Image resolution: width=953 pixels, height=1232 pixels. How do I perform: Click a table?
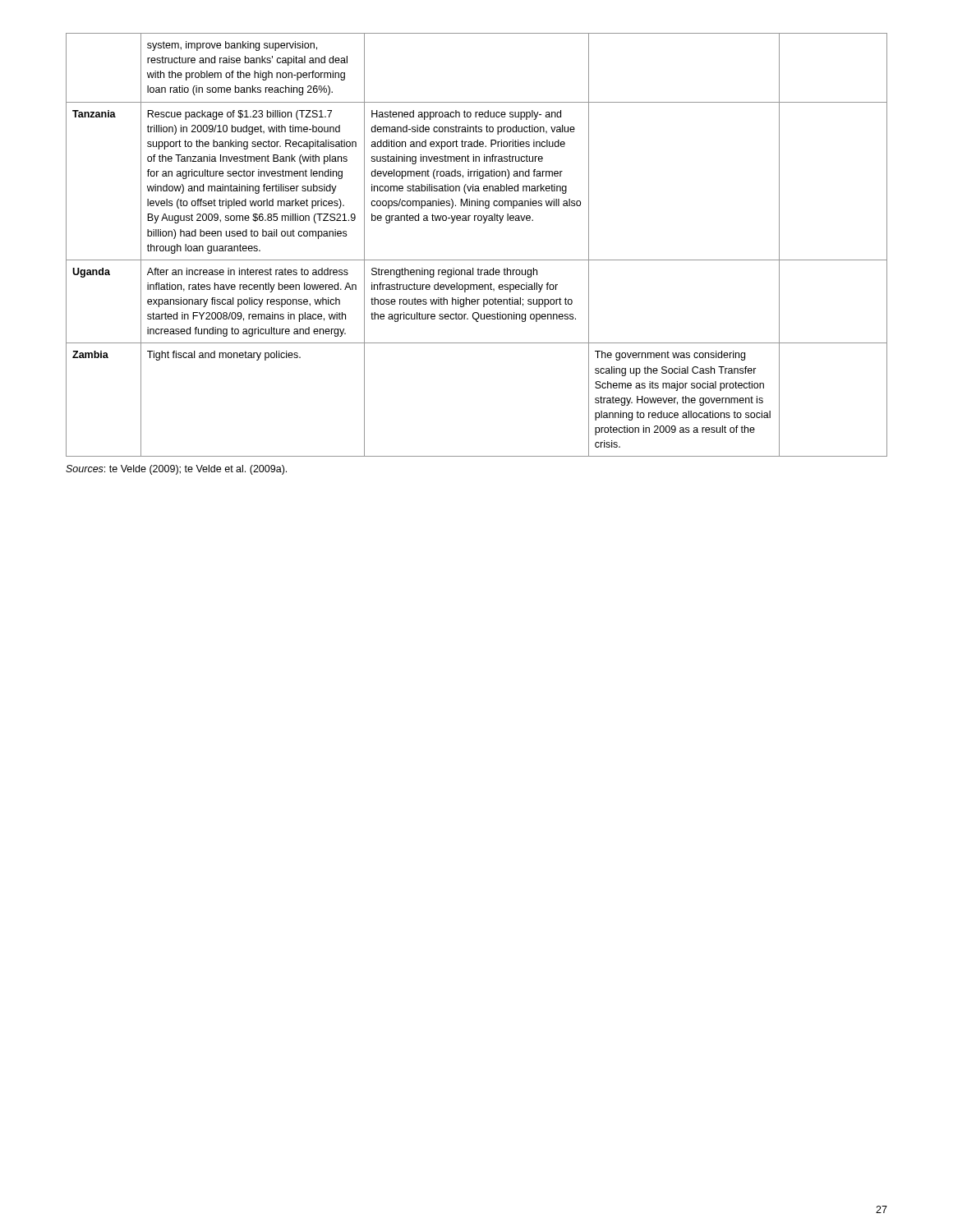coord(476,245)
